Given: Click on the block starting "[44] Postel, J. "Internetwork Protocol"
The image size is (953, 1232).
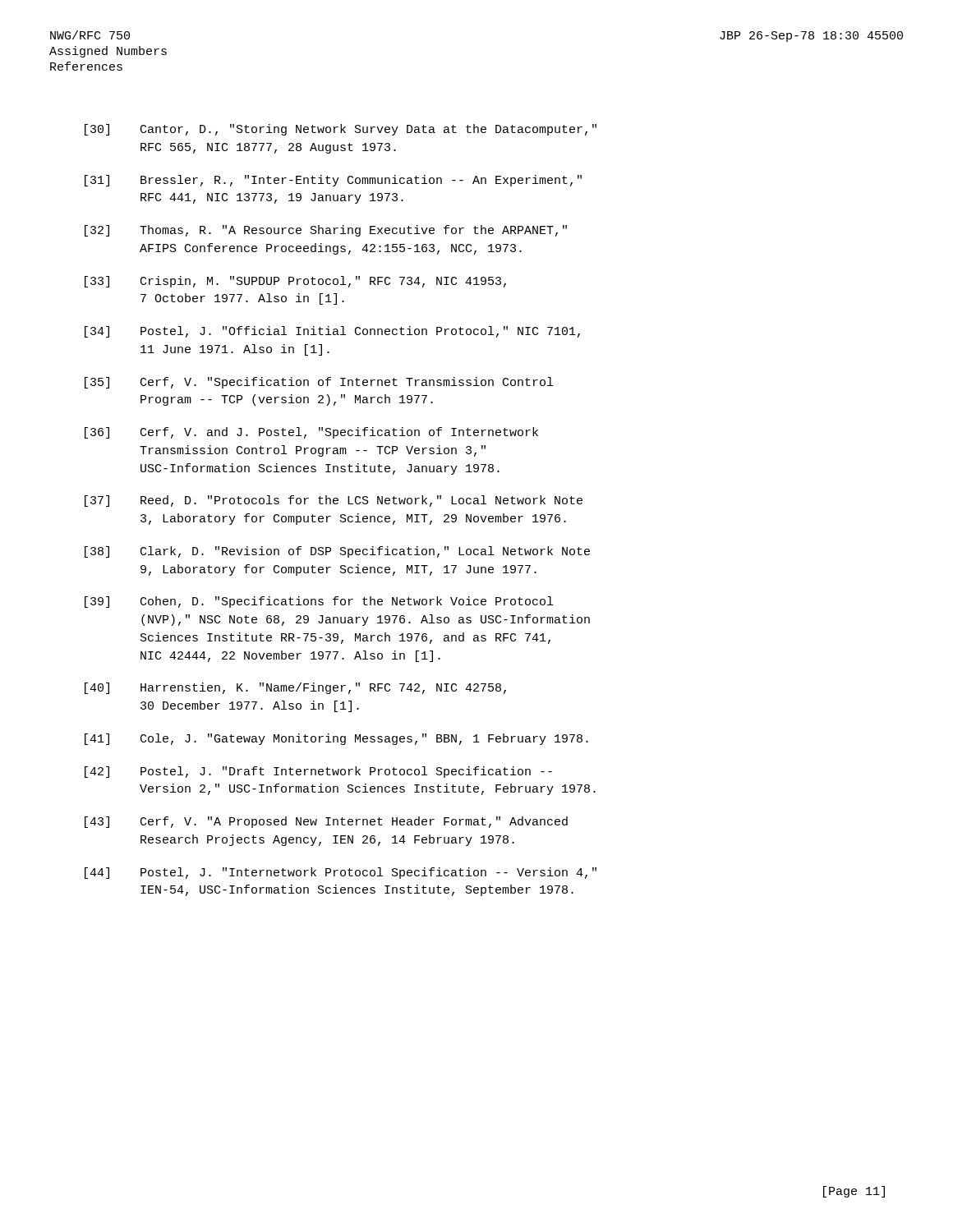Looking at the screenshot, I should [485, 882].
